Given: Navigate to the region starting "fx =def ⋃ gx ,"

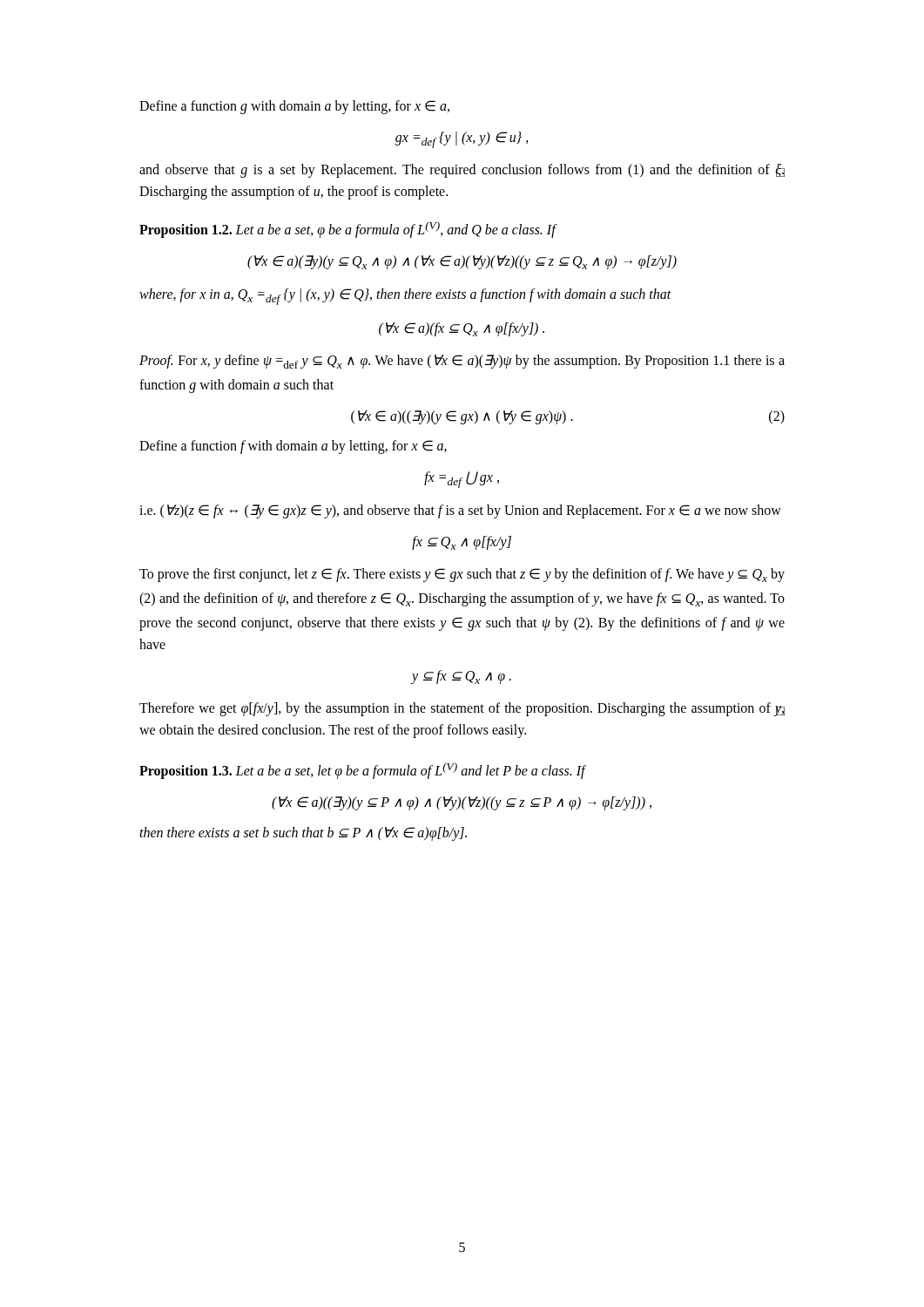Looking at the screenshot, I should click(462, 479).
